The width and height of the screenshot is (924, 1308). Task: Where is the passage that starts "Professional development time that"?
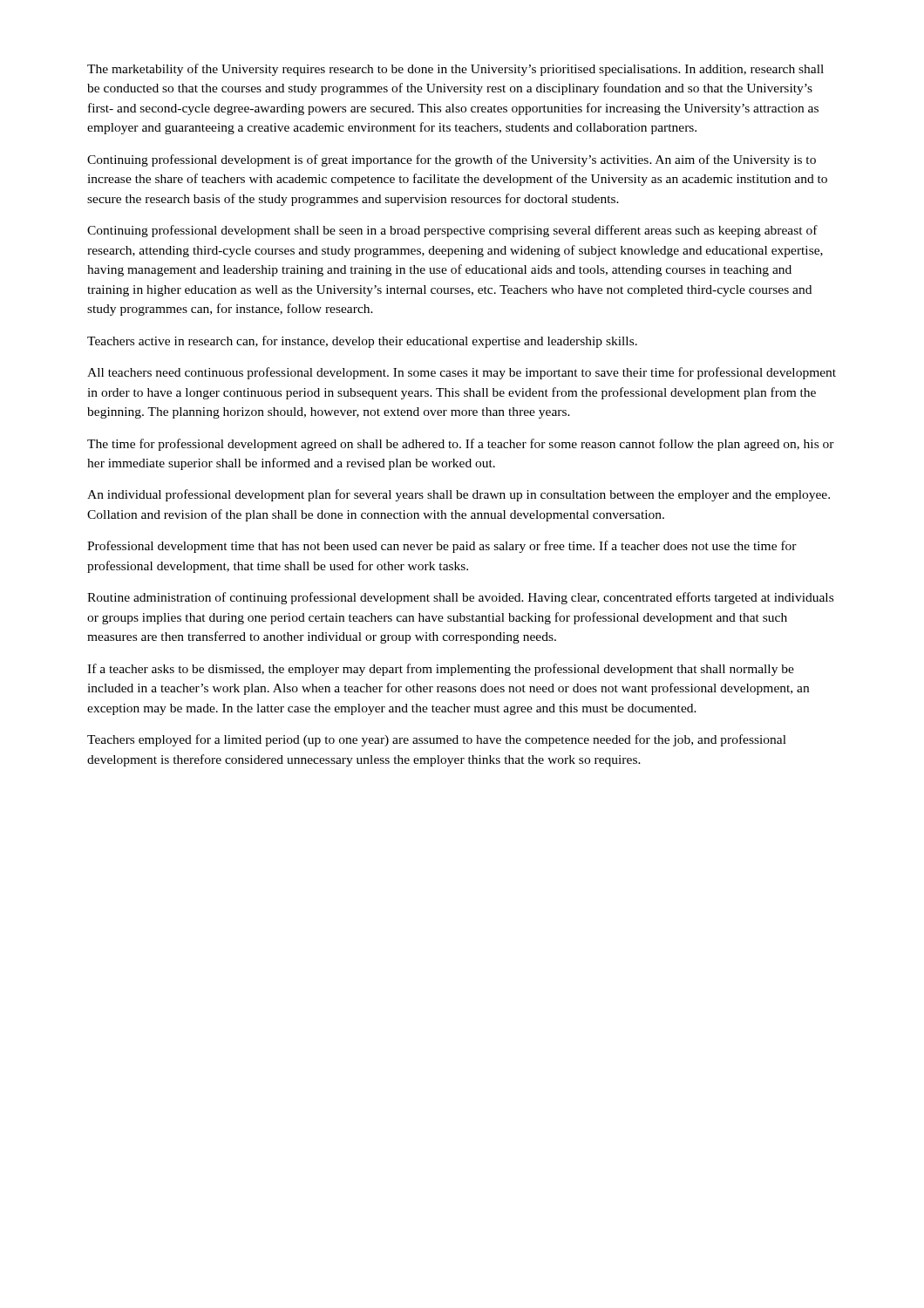point(442,556)
